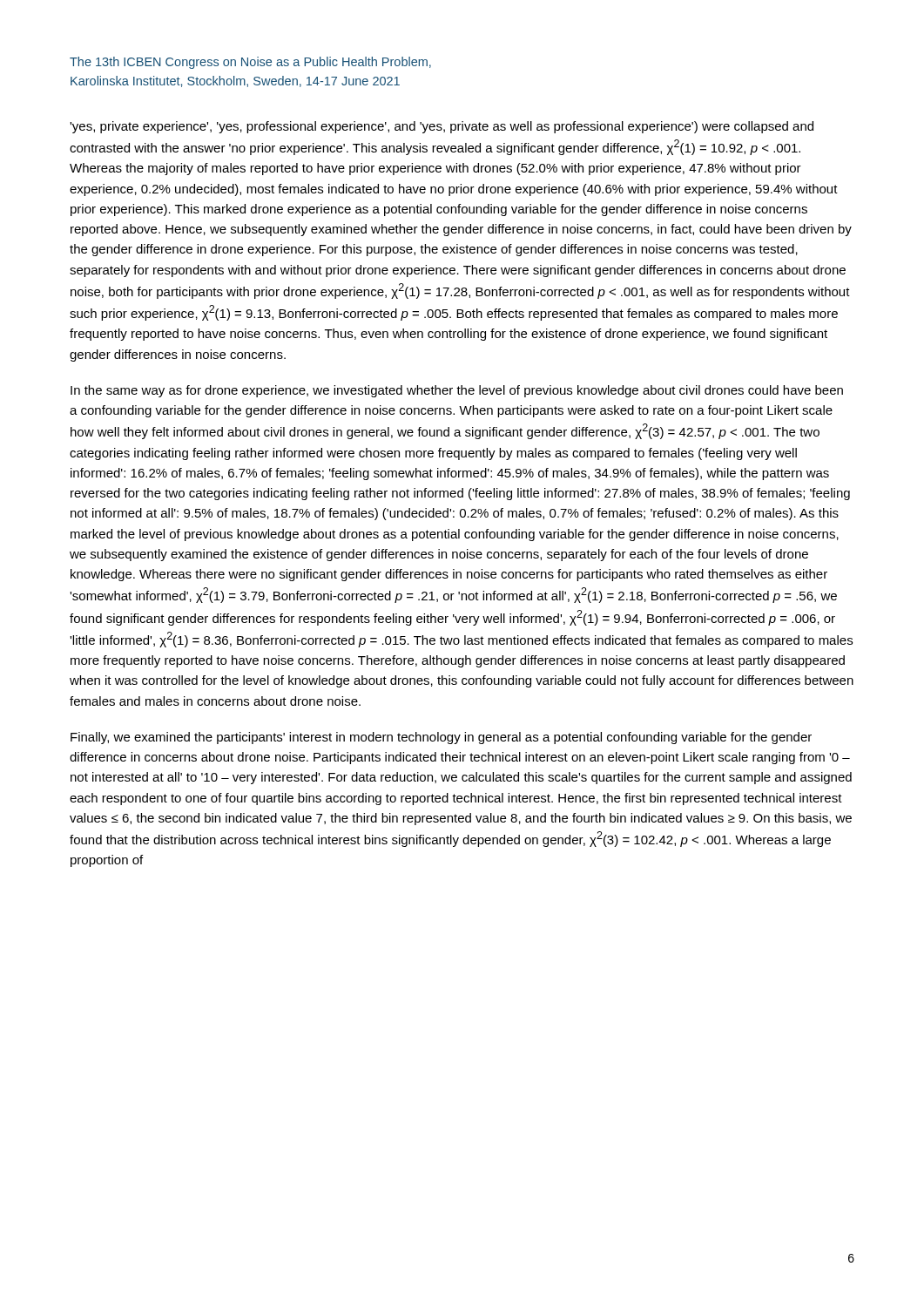
Task: Locate the block of text that opens with "In the same way"
Action: (x=462, y=545)
